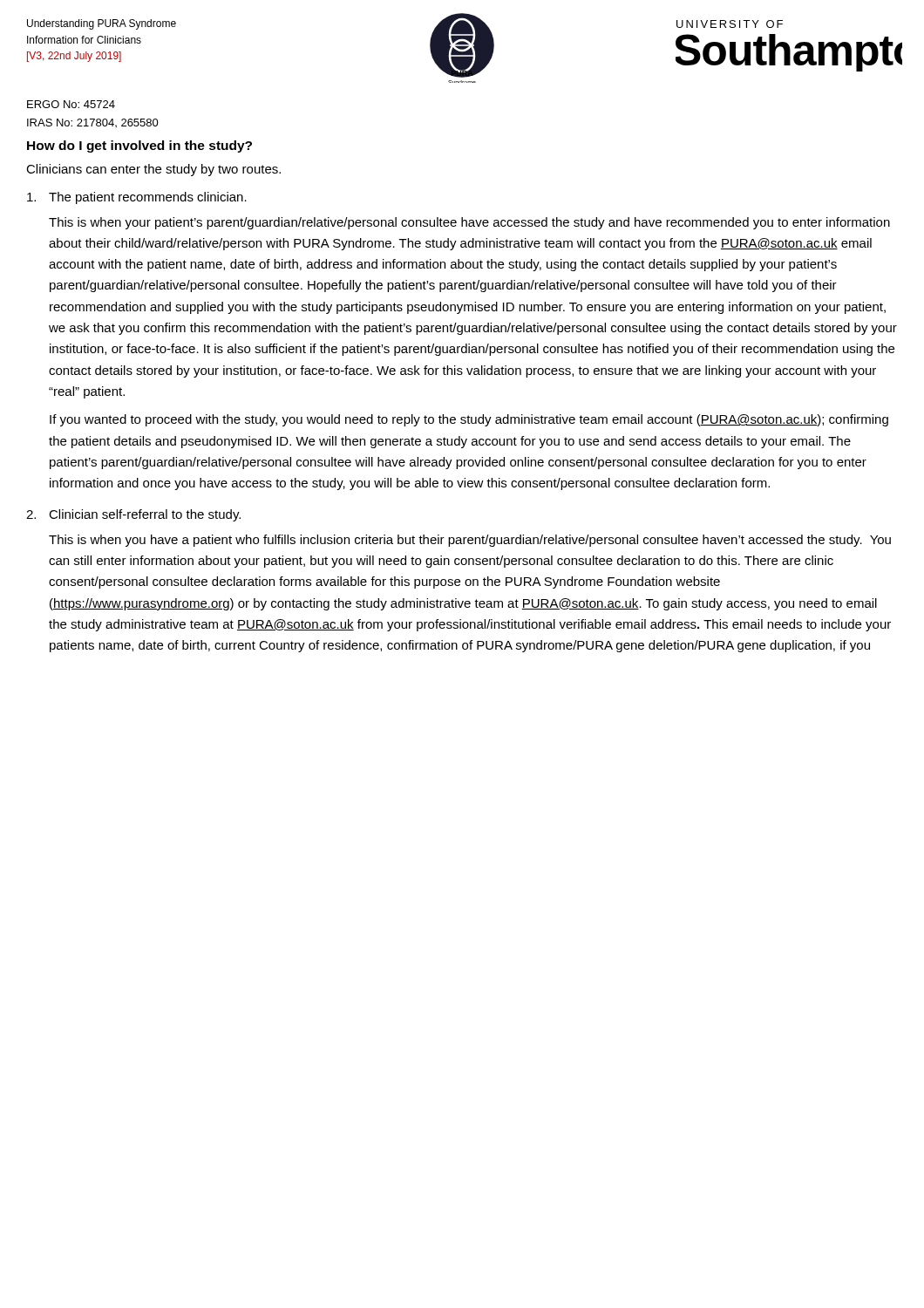The width and height of the screenshot is (924, 1308).
Task: Point to the section header beginning "How do I get involved in"
Action: [140, 145]
